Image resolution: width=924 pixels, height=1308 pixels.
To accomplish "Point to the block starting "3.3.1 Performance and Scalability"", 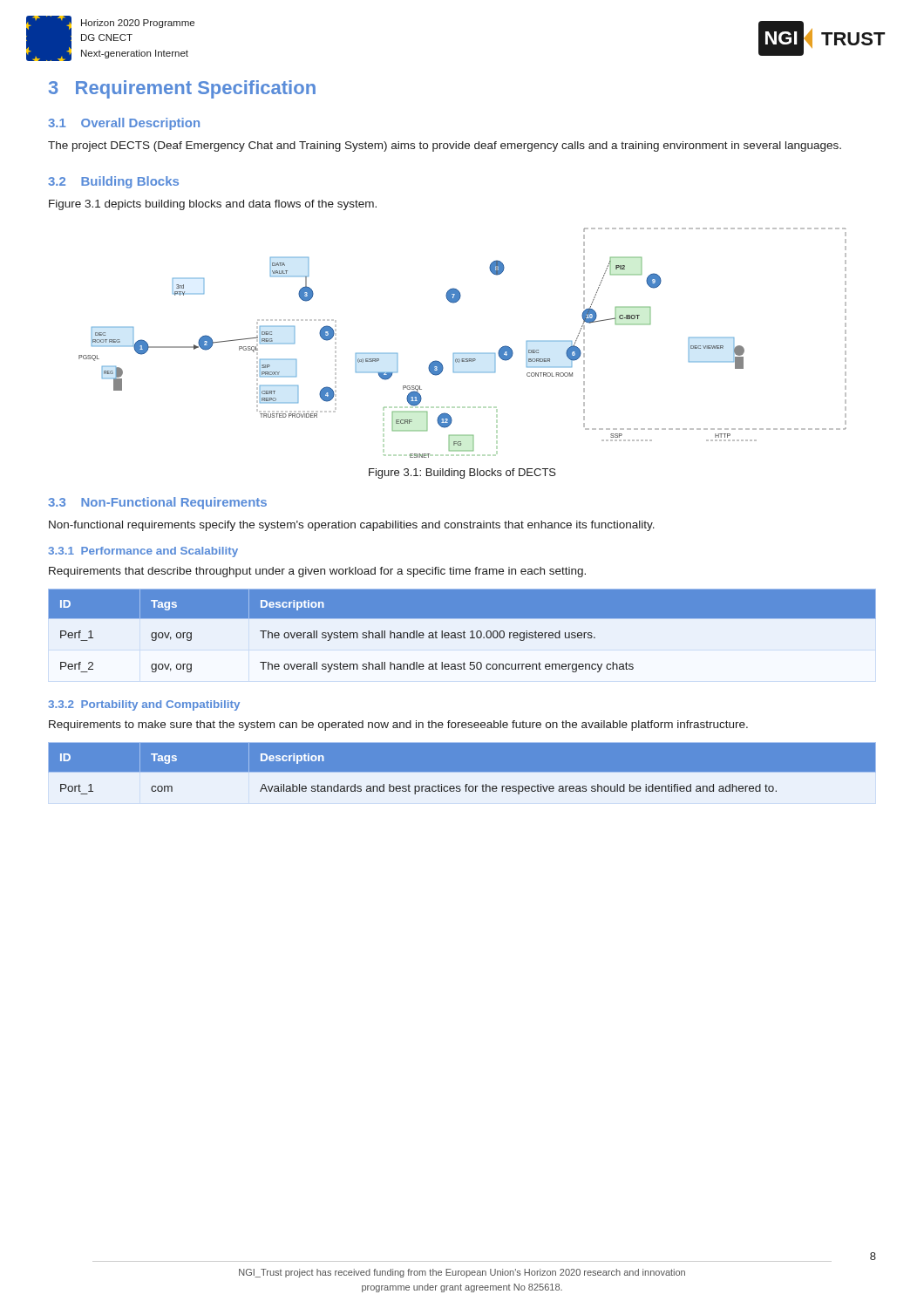I will point(143,550).
